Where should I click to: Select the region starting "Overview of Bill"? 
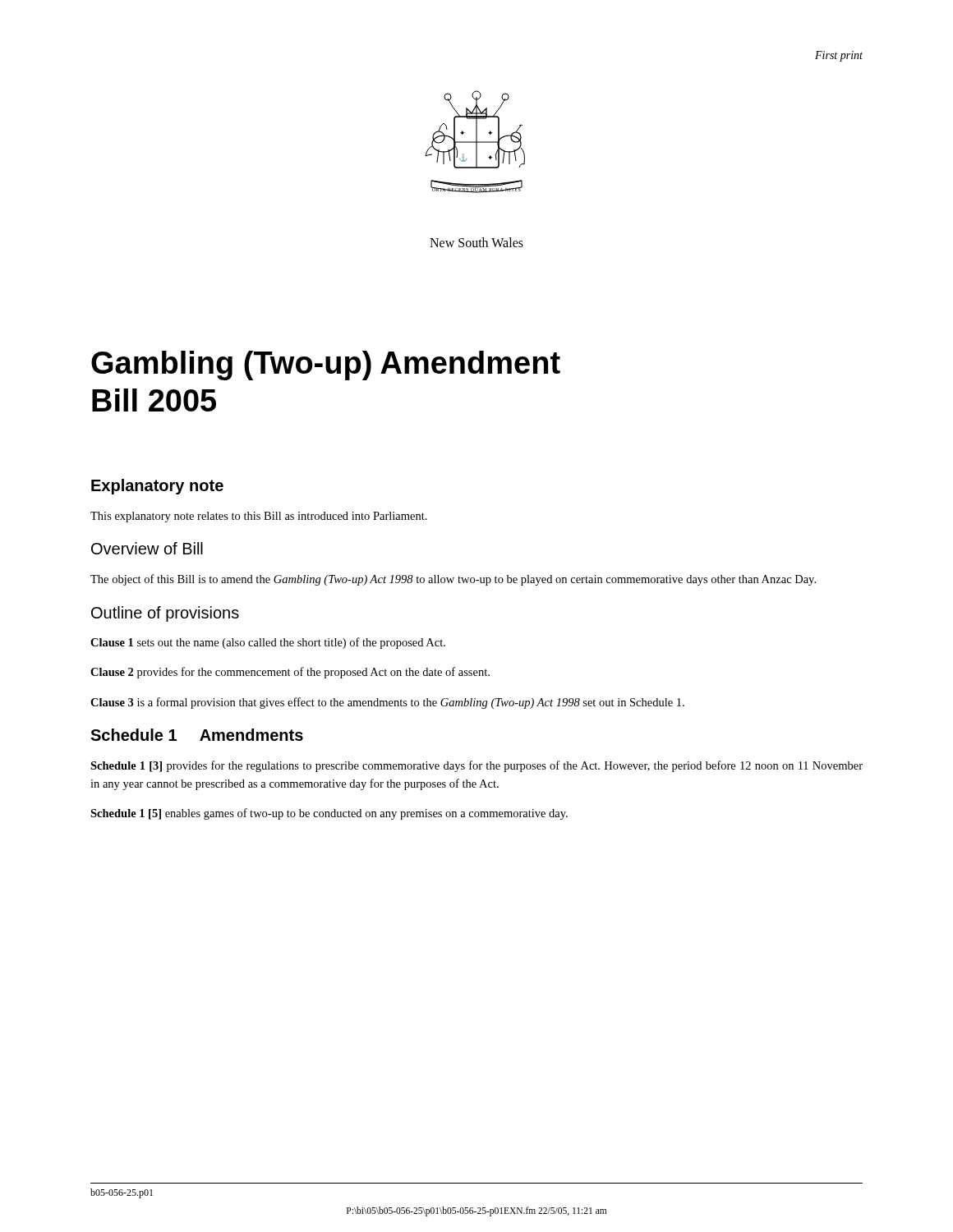click(147, 548)
